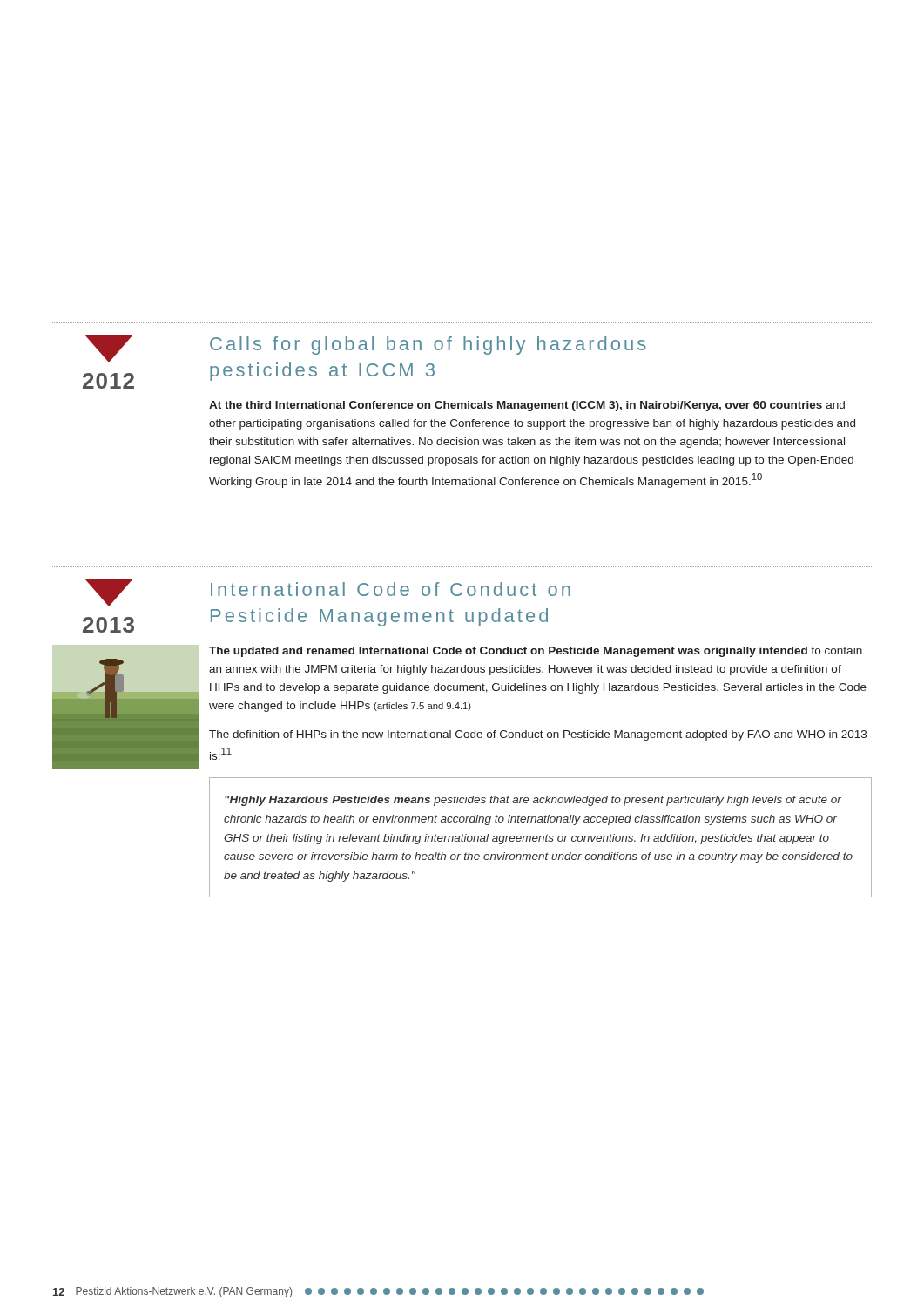Select the text block with the text "The updated and renamed International Code of"
Image resolution: width=924 pixels, height=1307 pixels.
pos(540,679)
